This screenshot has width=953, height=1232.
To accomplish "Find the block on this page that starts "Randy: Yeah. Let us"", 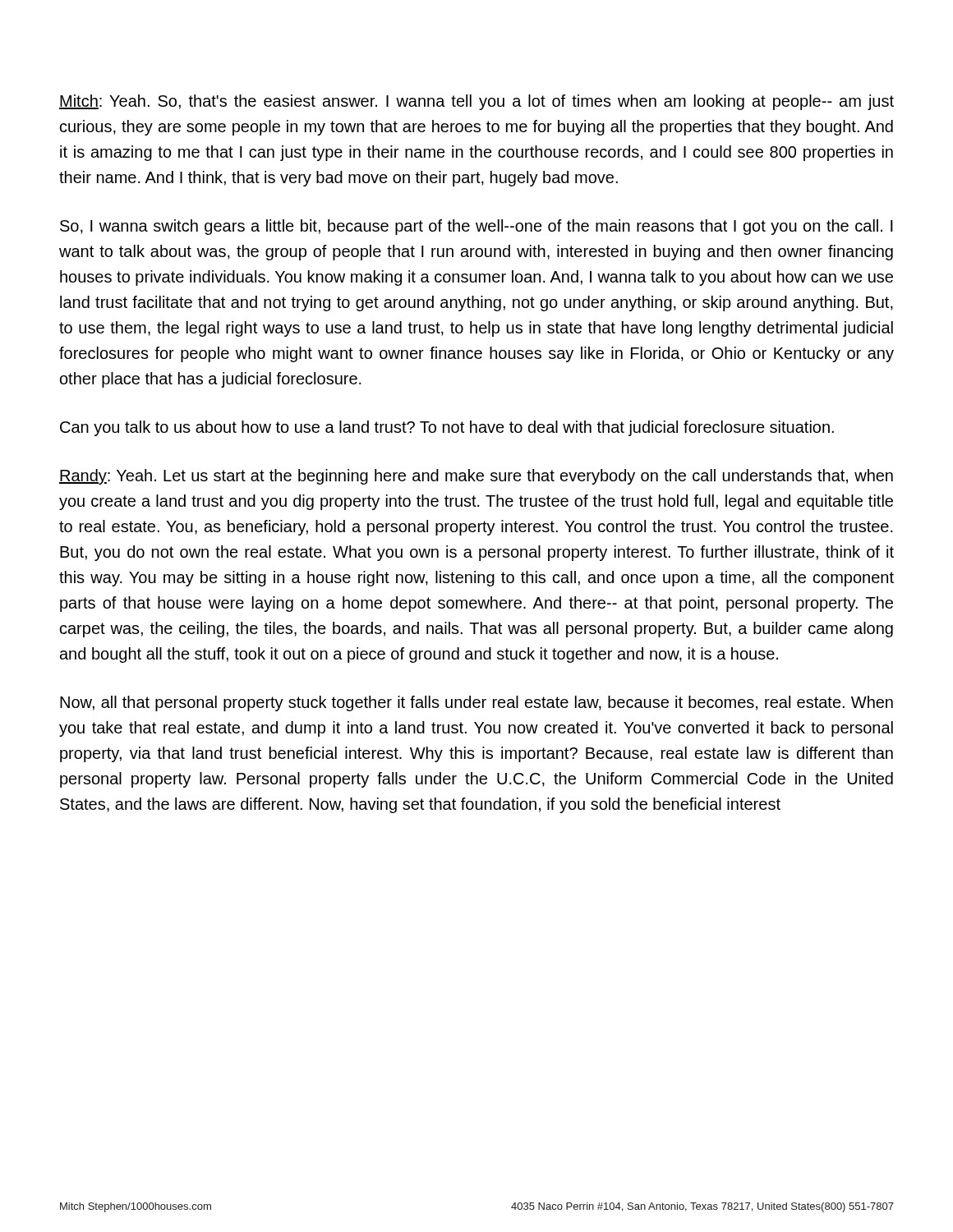I will tap(476, 565).
